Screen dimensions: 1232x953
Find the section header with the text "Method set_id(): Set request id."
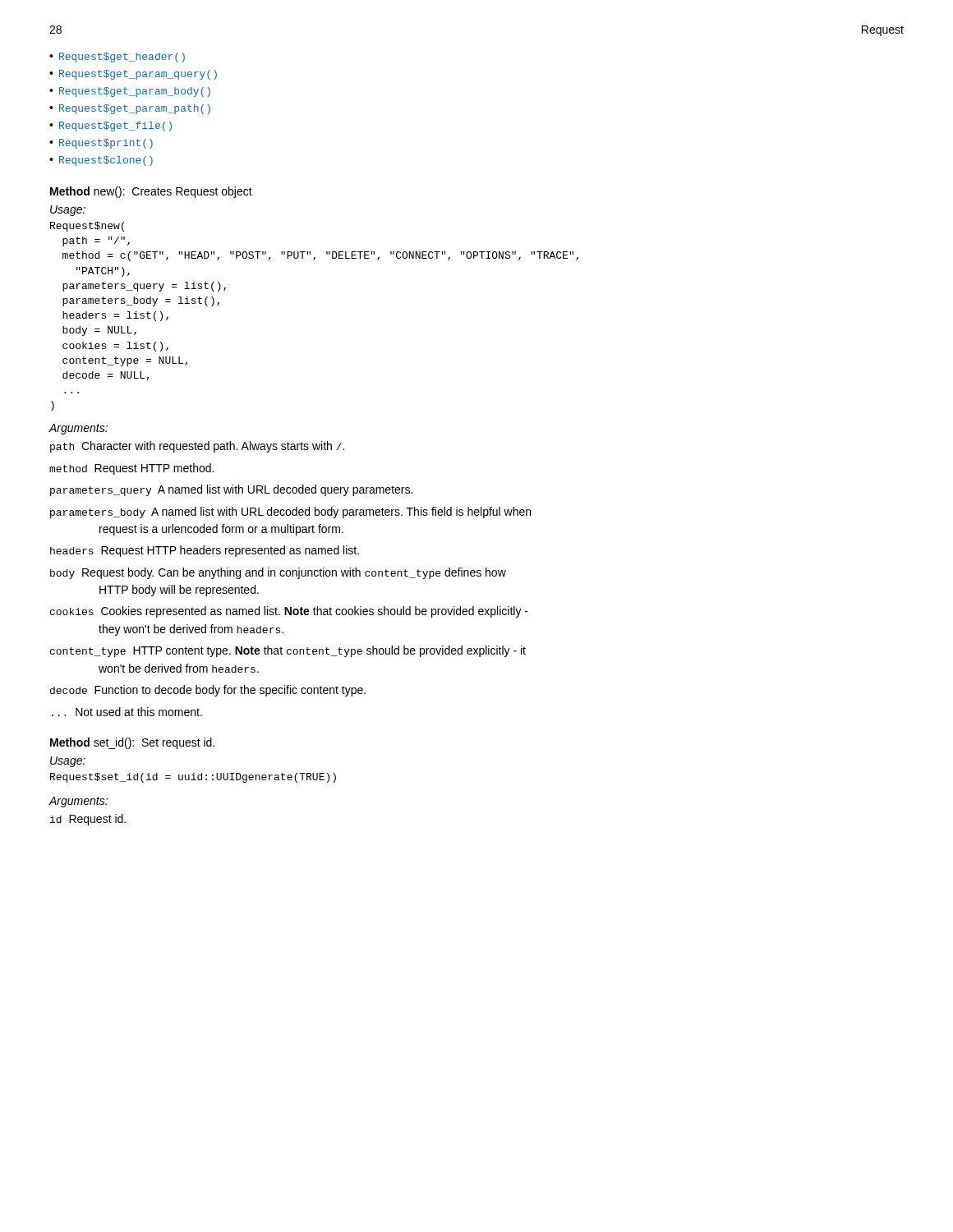[x=132, y=743]
